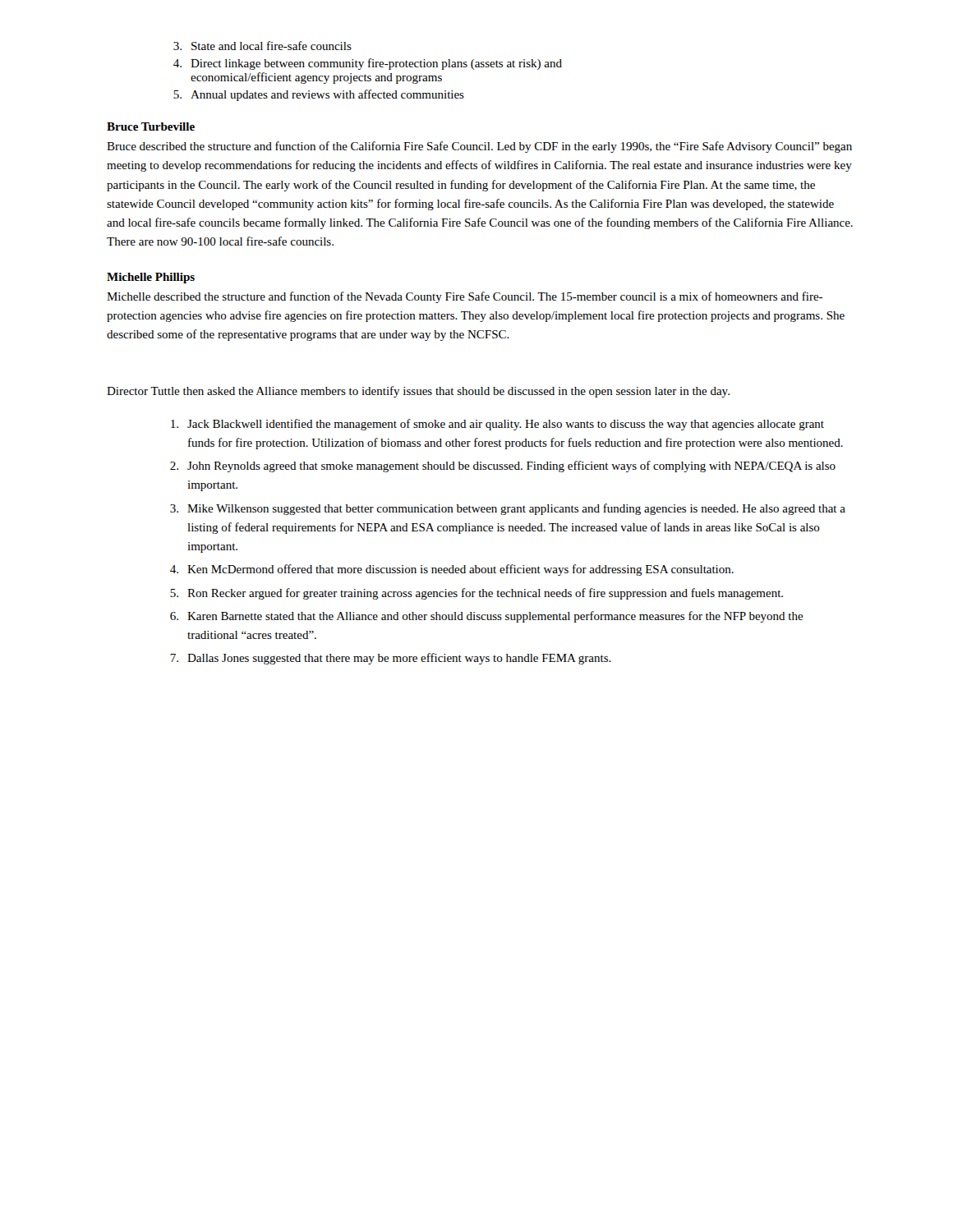Point to the text starting "3. State and local"
Screen dimensions: 1232x953
[x=262, y=46]
